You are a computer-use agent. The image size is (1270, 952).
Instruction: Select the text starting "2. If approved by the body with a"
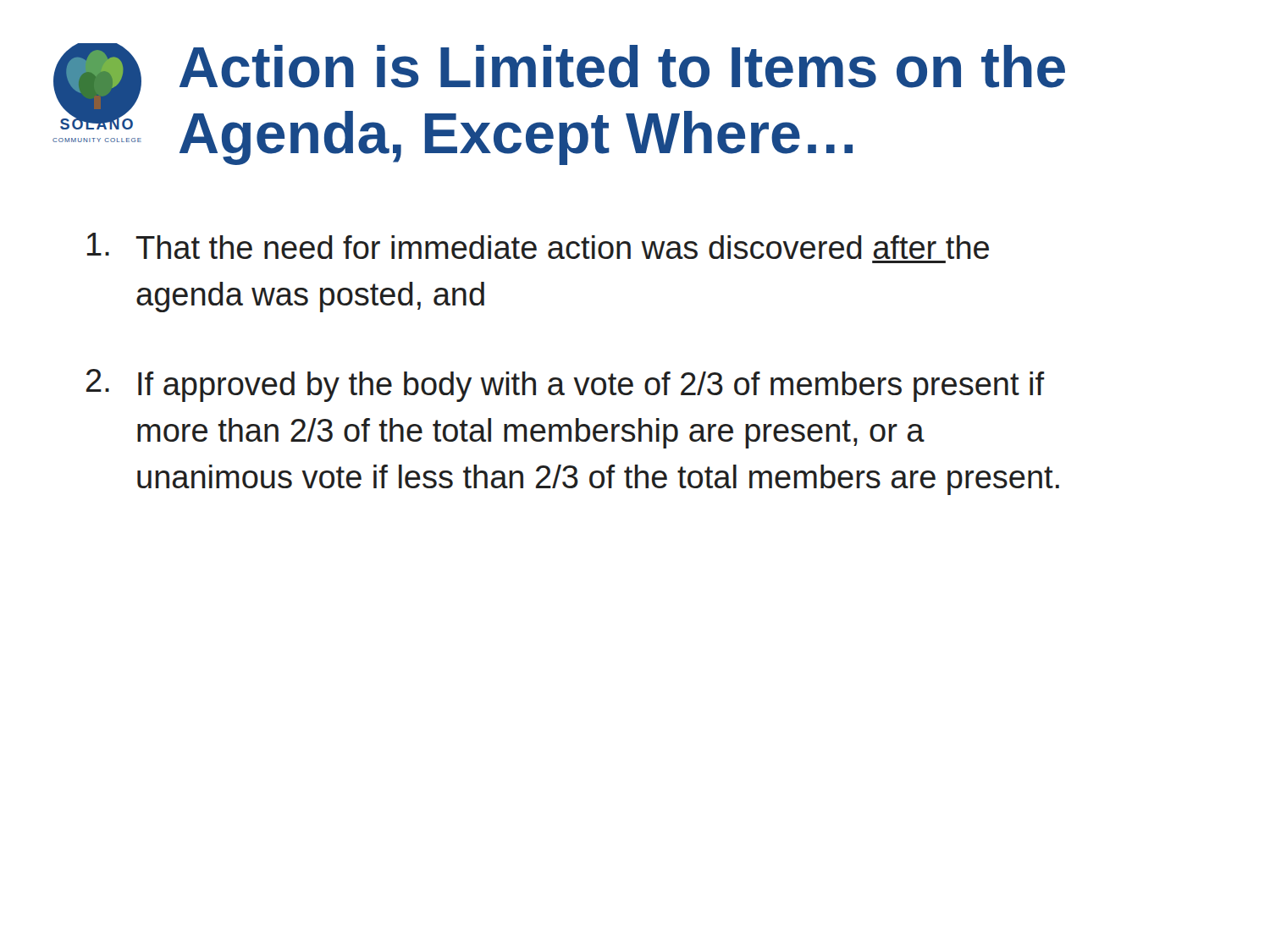[573, 431]
